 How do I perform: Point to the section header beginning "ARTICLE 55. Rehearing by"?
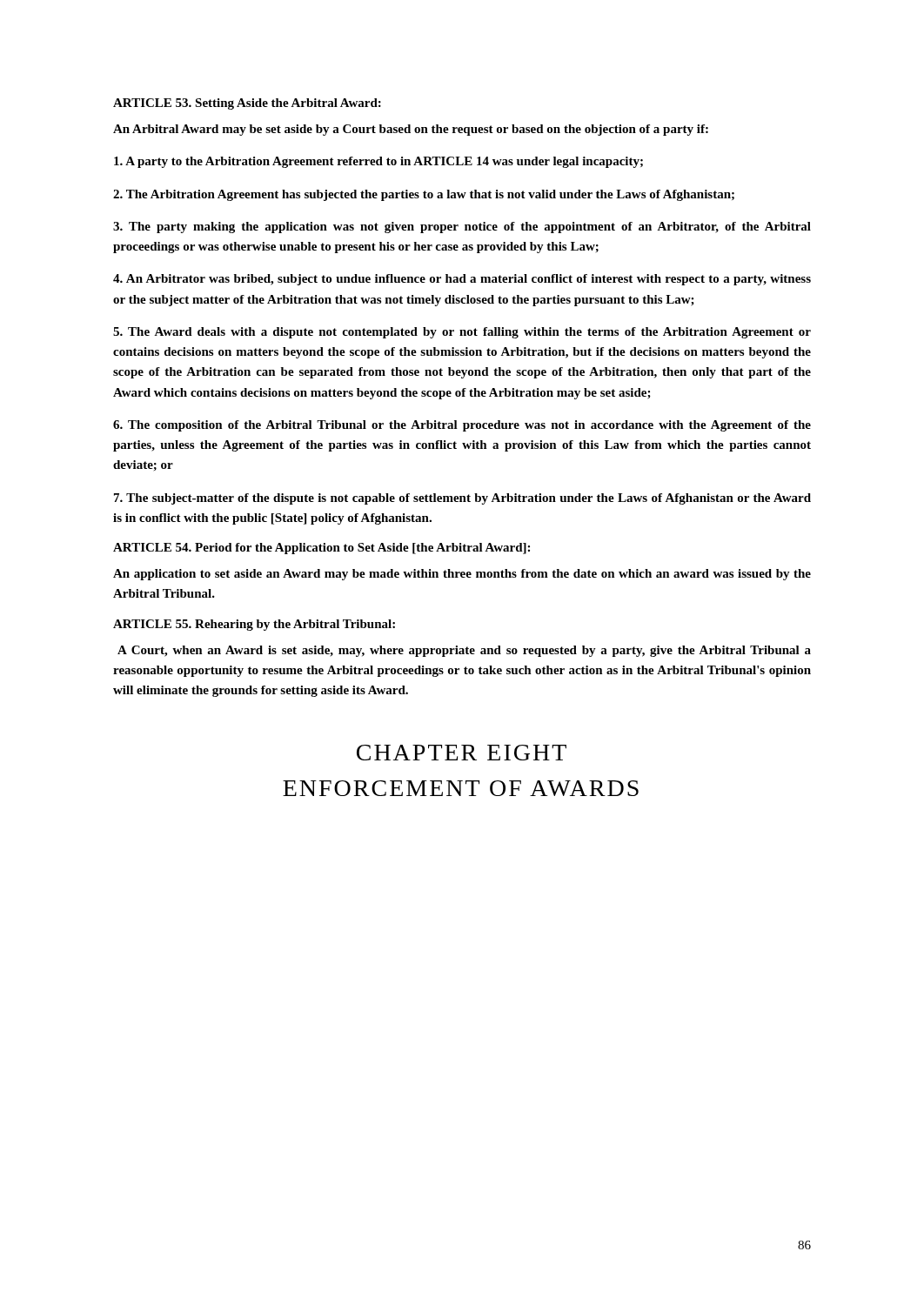255,623
